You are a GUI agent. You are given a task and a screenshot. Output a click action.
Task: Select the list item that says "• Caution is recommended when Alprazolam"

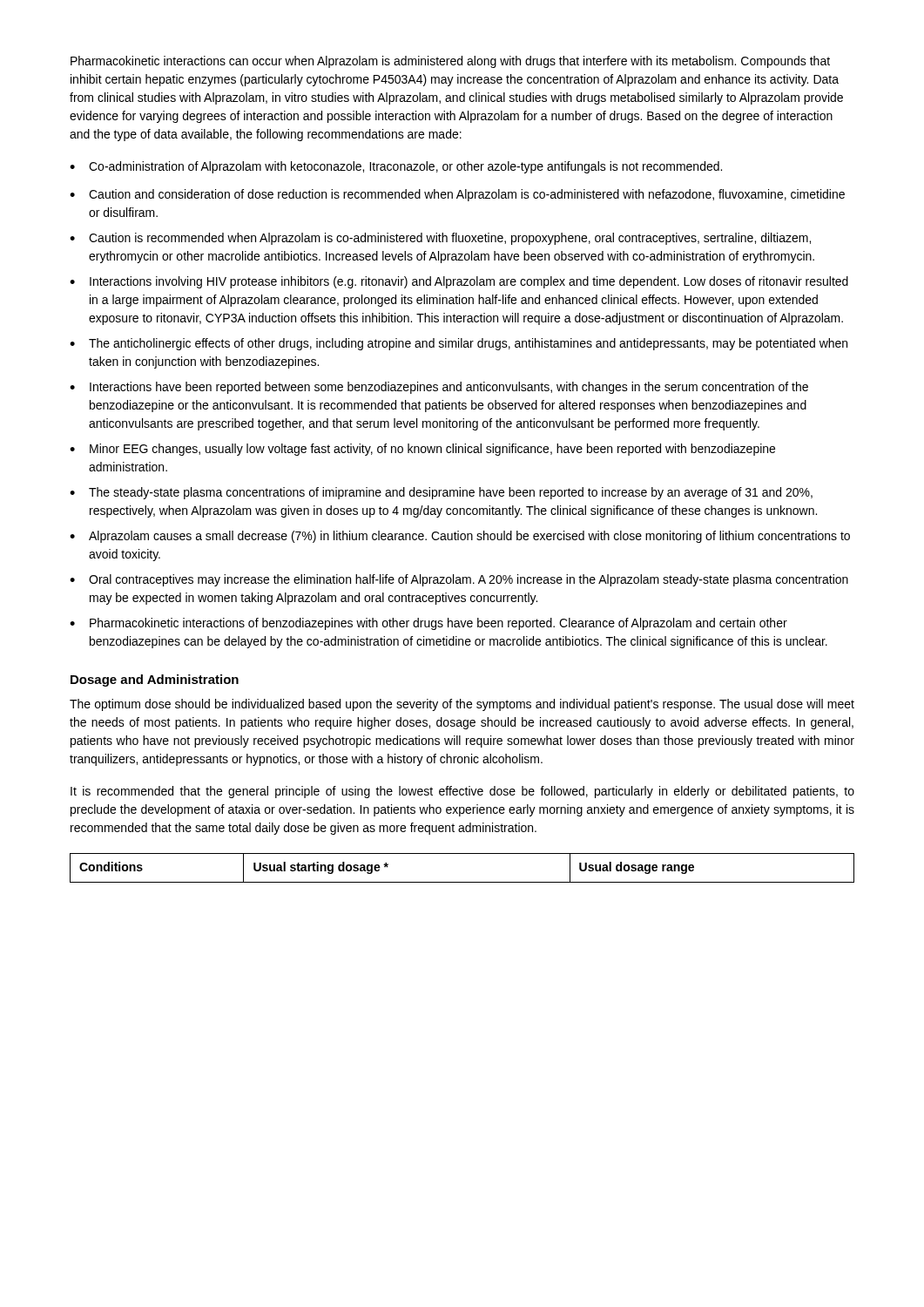(462, 248)
